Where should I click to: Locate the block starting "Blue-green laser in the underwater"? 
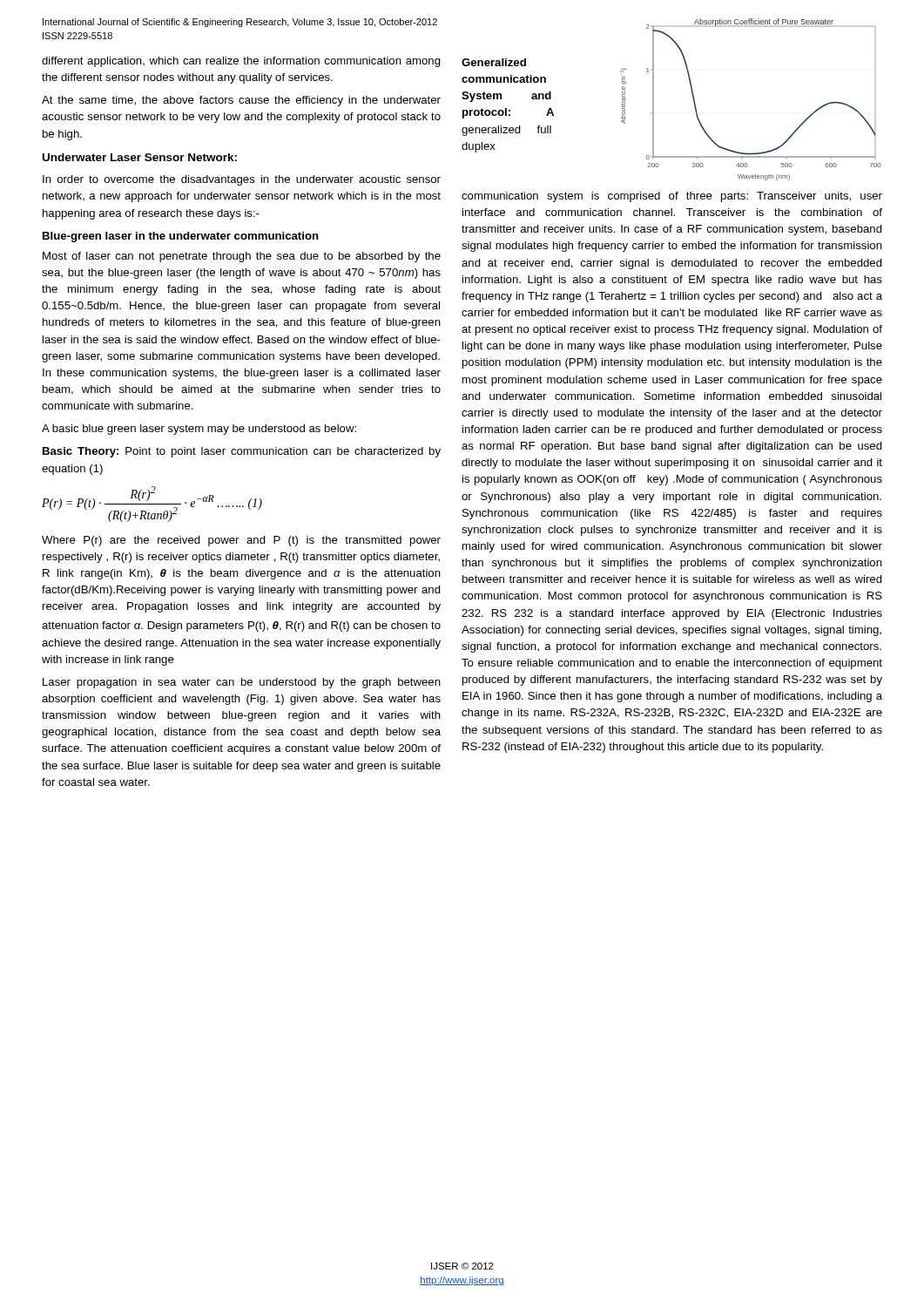[241, 236]
